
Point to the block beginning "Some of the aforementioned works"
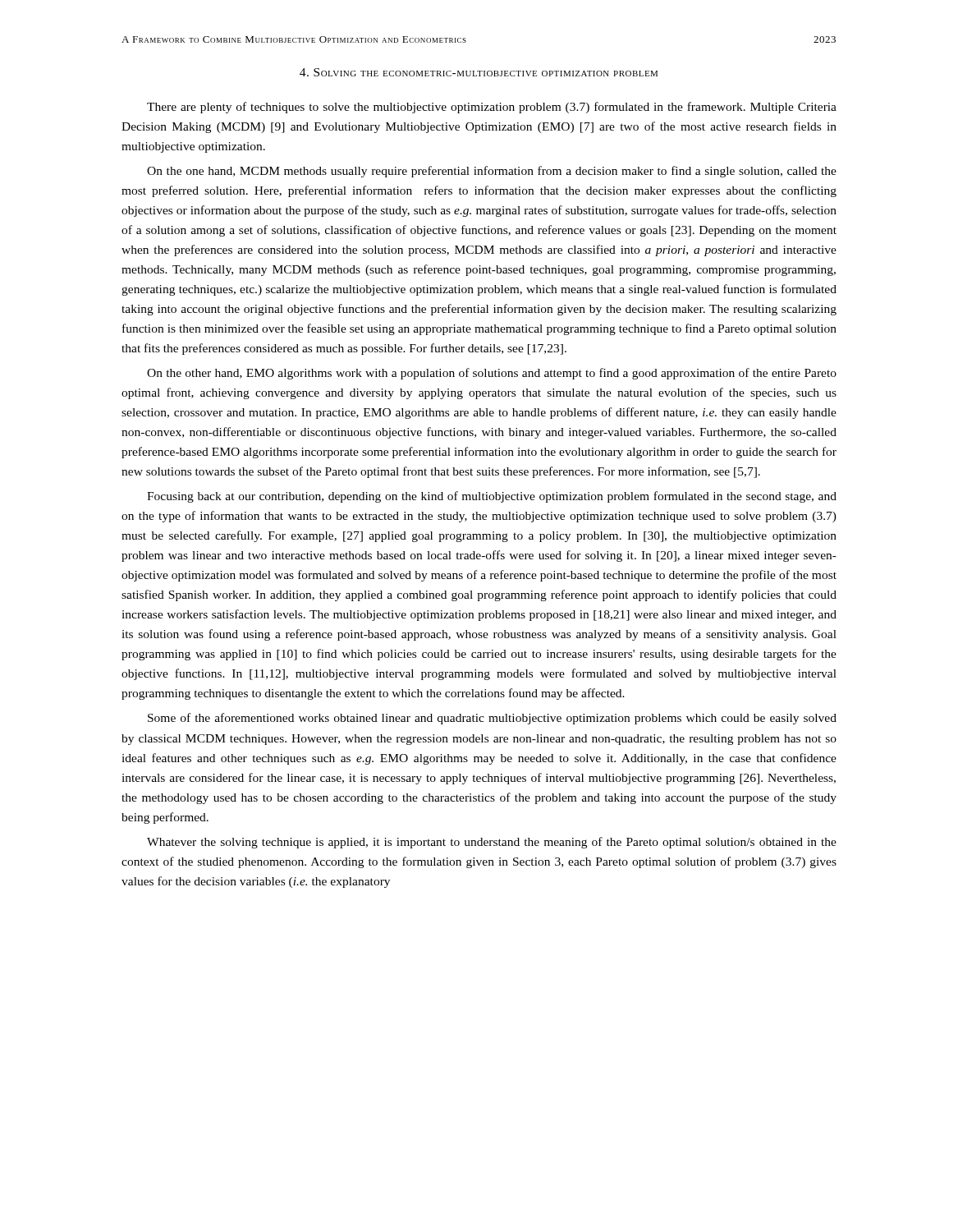(x=479, y=767)
